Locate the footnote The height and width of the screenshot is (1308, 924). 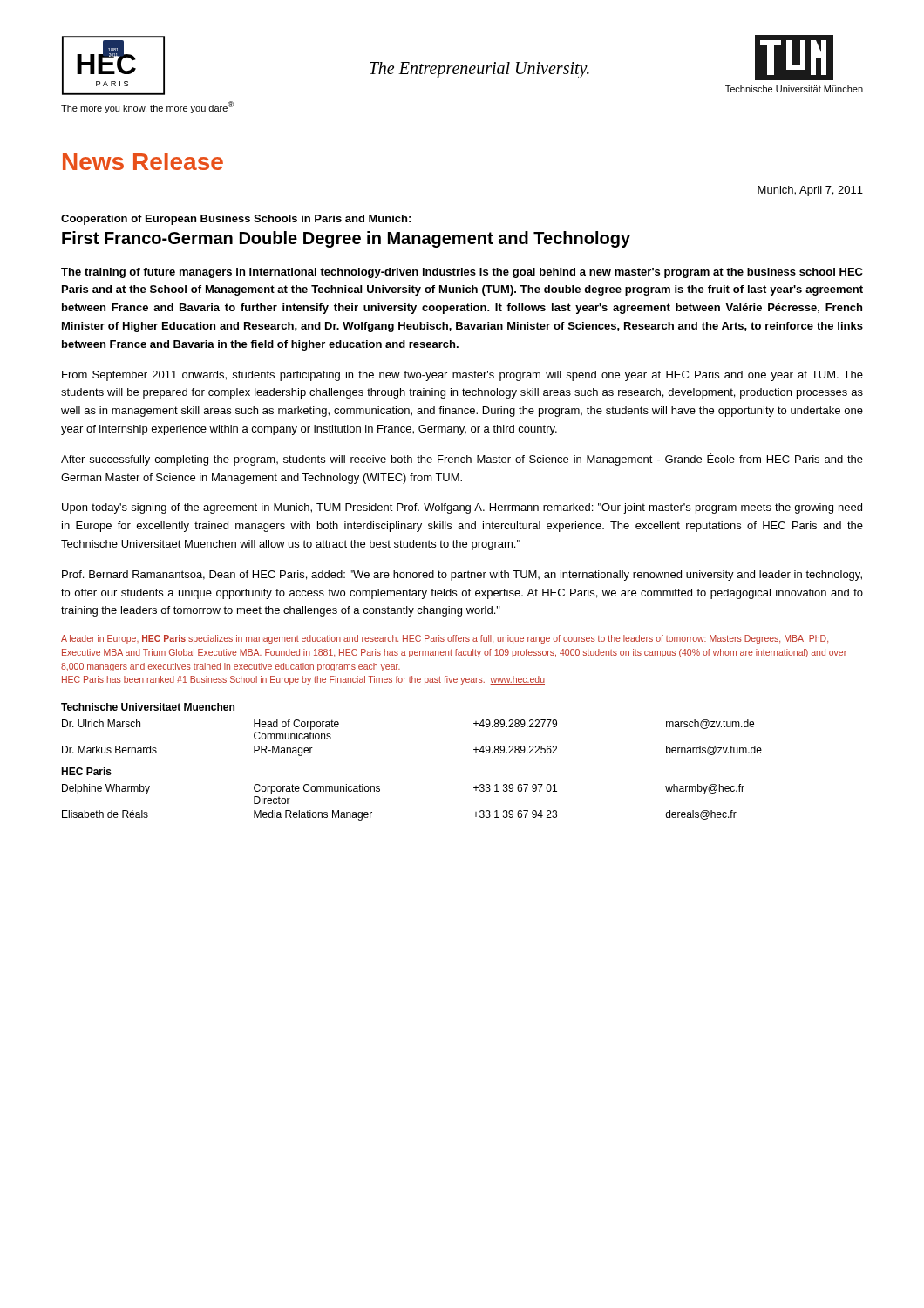pos(454,659)
